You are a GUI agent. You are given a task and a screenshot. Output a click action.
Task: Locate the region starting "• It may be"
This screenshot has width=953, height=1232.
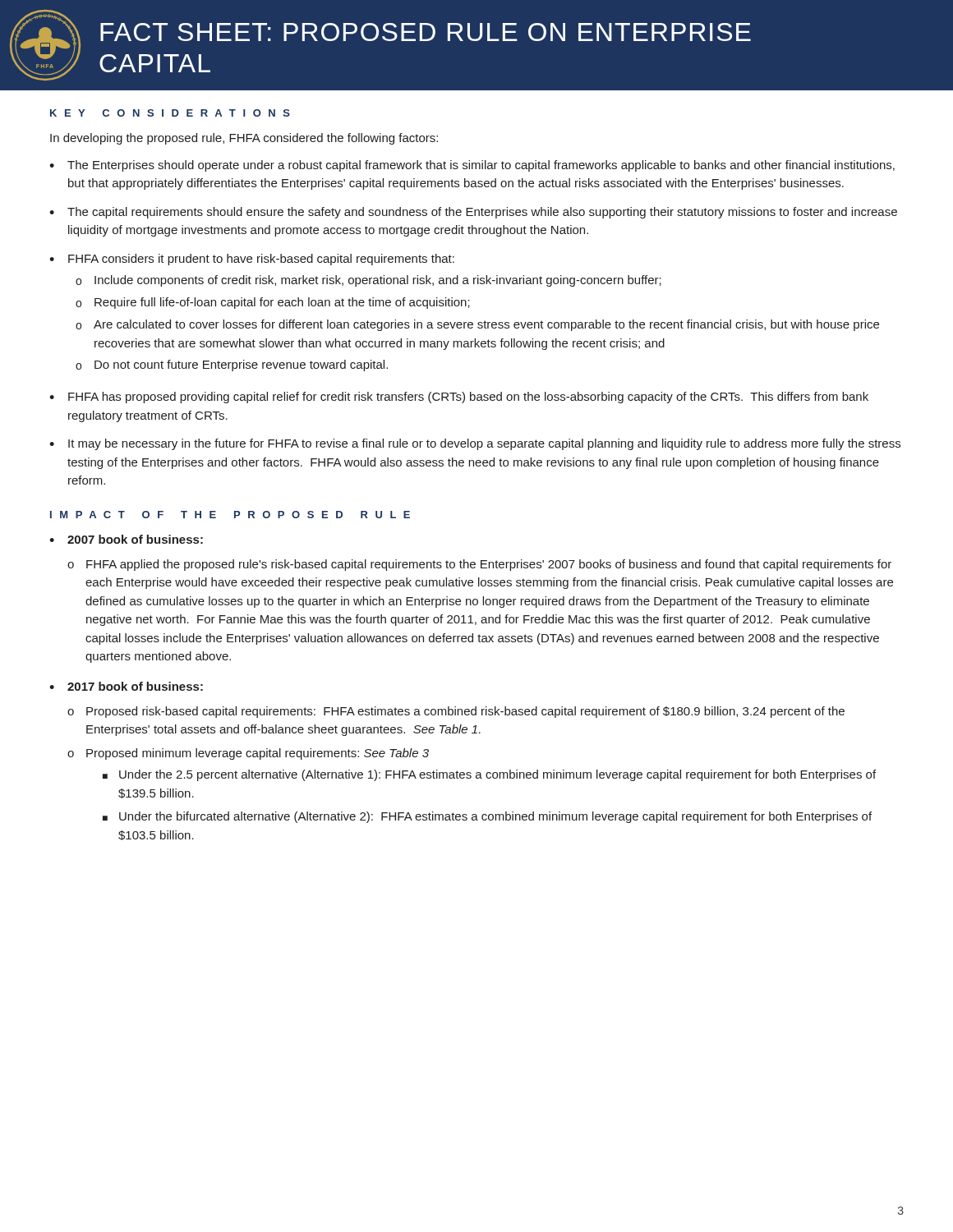(476, 462)
